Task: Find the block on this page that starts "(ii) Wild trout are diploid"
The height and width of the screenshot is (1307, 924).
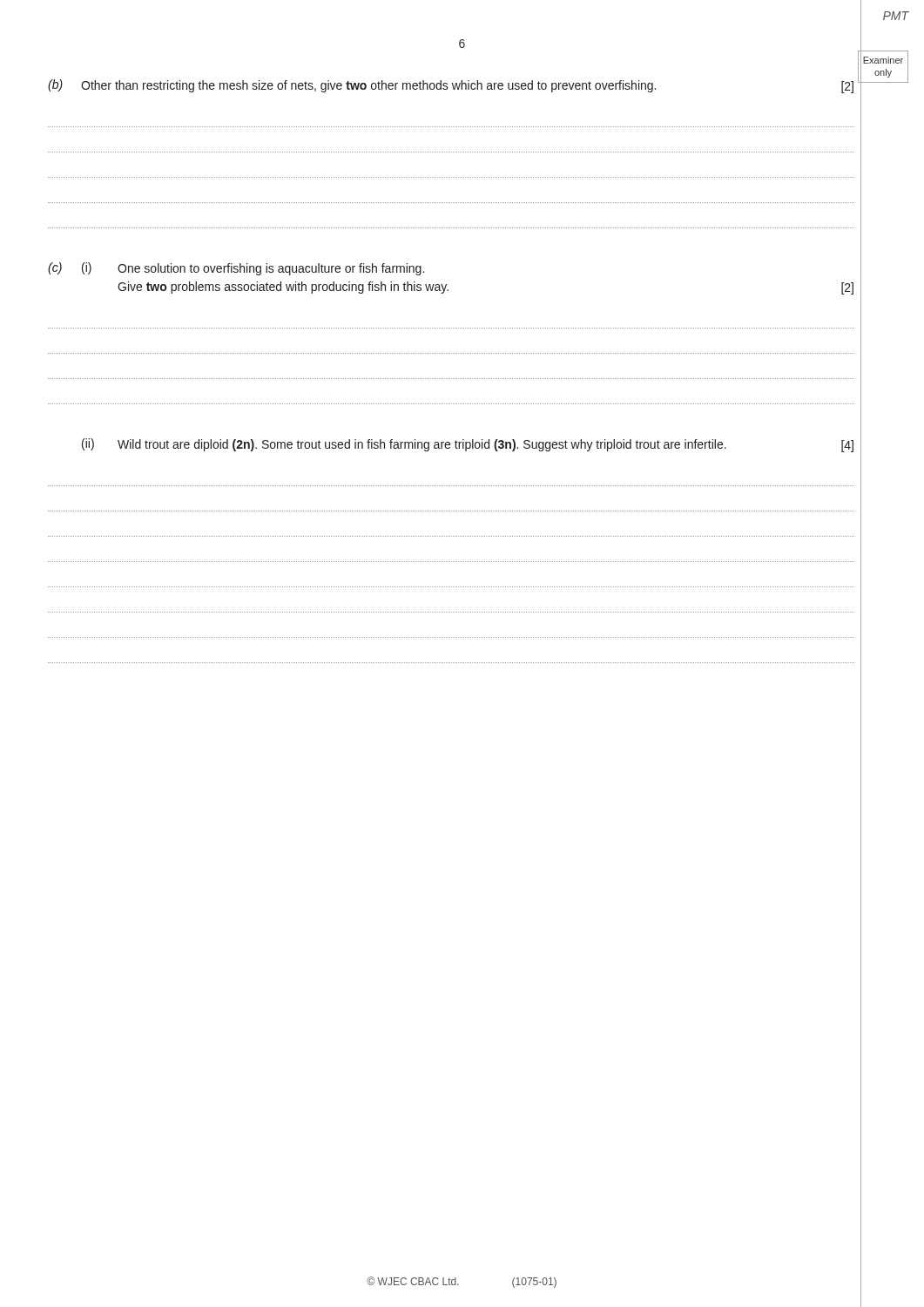Action: pyautogui.click(x=468, y=445)
